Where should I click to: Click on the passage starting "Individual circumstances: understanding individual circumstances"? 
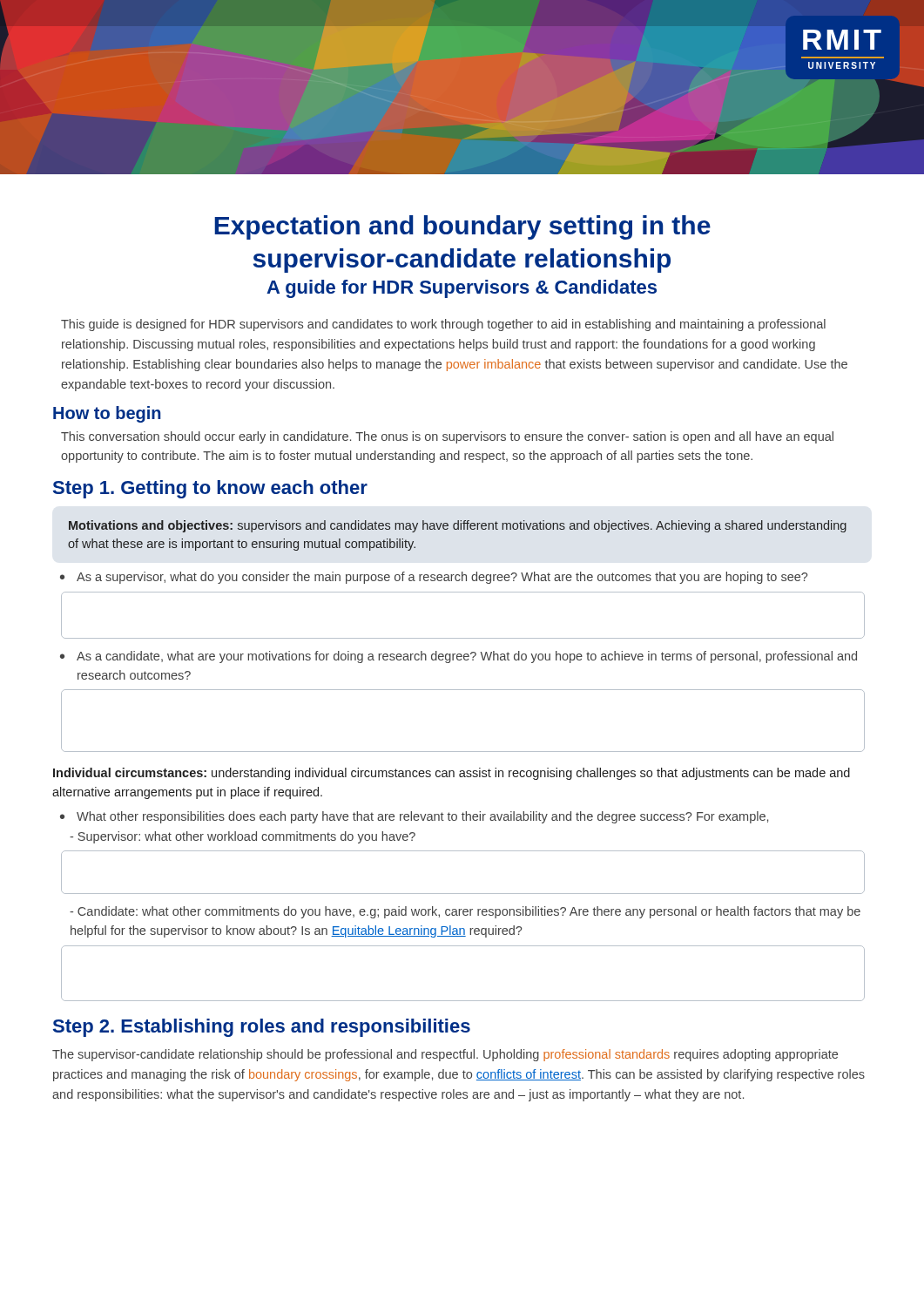pyautogui.click(x=451, y=783)
